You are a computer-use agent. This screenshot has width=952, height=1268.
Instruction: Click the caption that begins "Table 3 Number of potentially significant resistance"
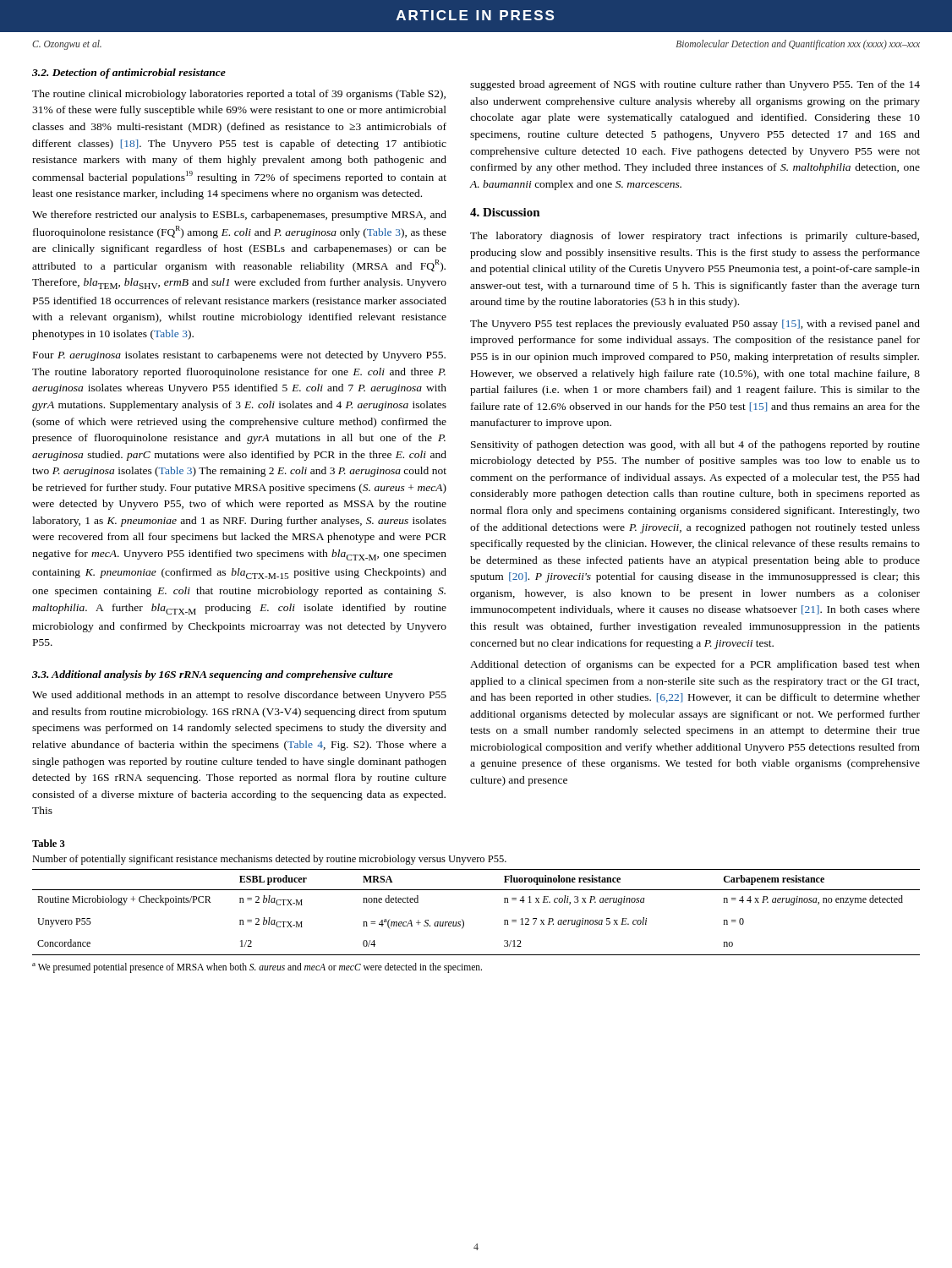coord(269,851)
